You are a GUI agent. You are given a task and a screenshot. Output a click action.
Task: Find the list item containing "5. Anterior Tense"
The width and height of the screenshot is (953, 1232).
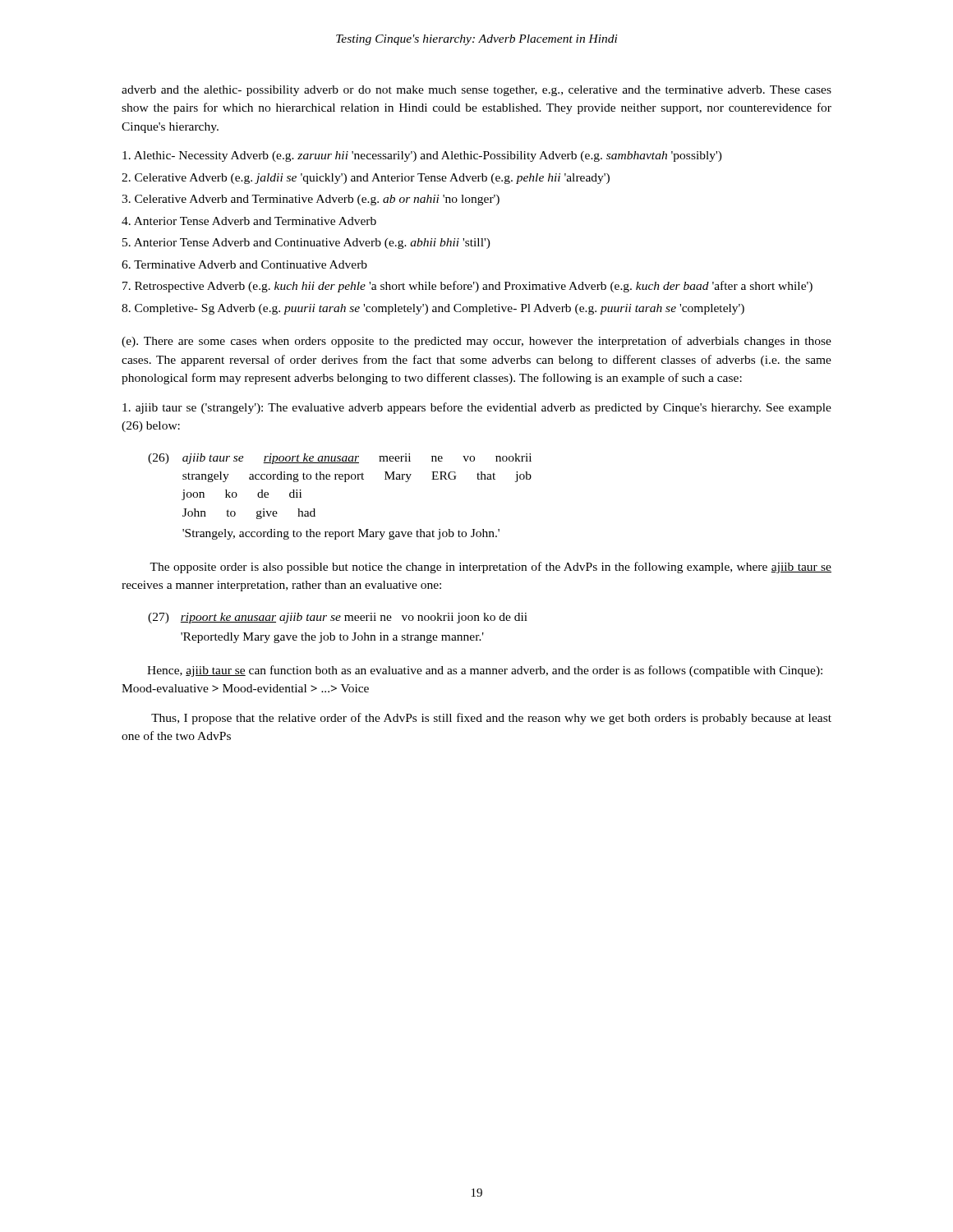click(x=306, y=242)
